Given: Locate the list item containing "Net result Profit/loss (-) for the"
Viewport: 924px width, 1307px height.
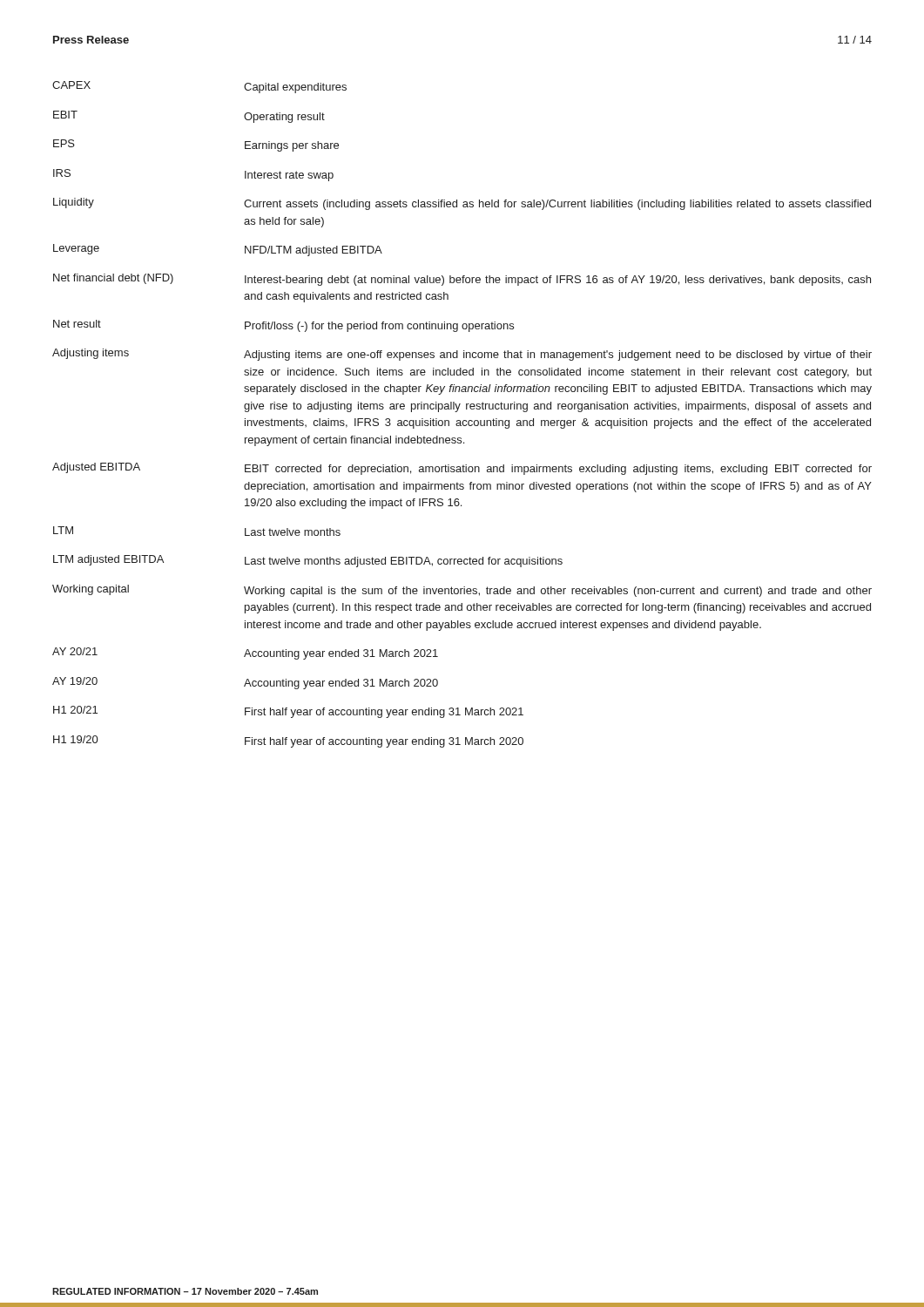Looking at the screenshot, I should click(462, 325).
